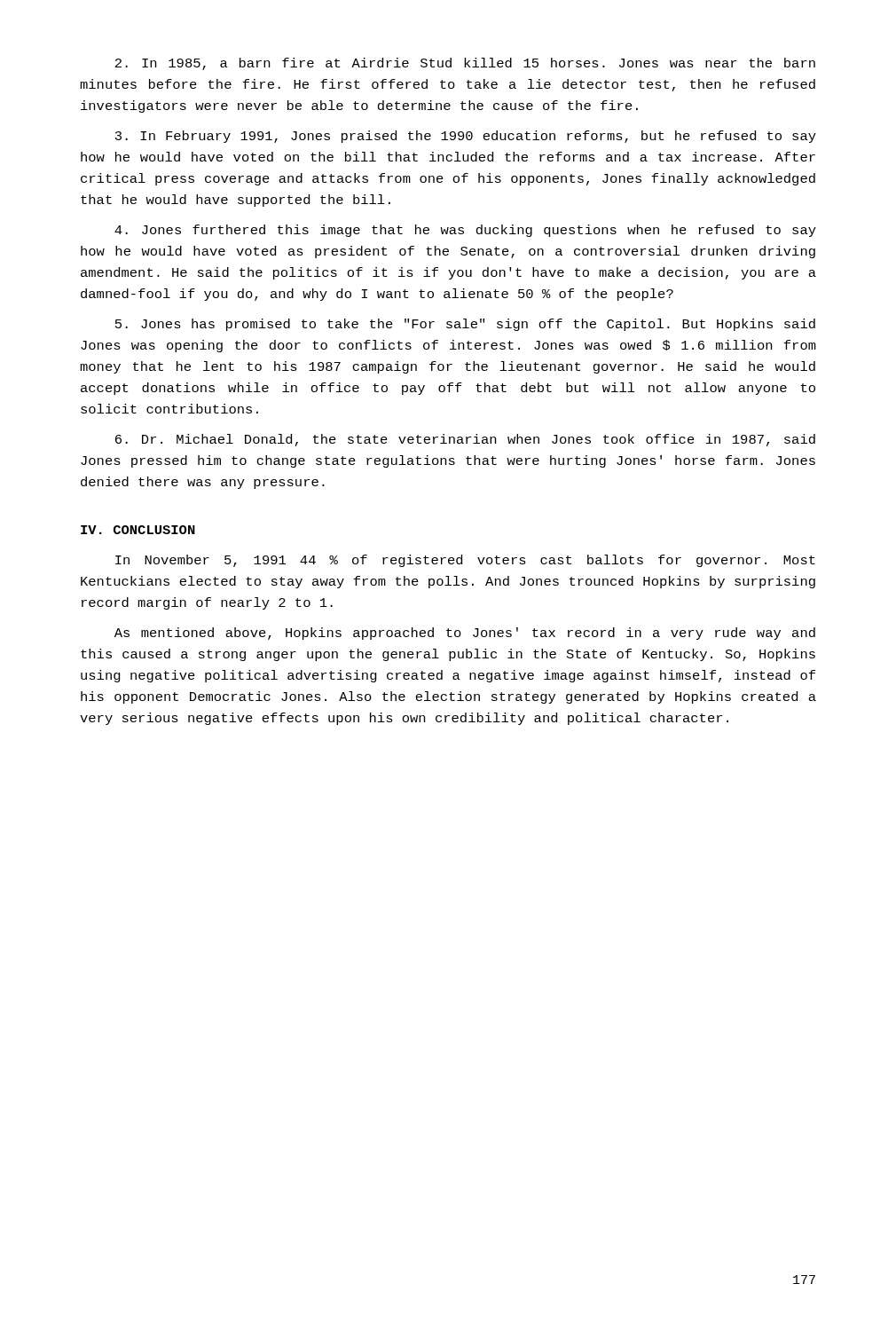
Task: Click the passage that begins "6. Dr. Michael Donald, the state"
Action: click(x=448, y=462)
